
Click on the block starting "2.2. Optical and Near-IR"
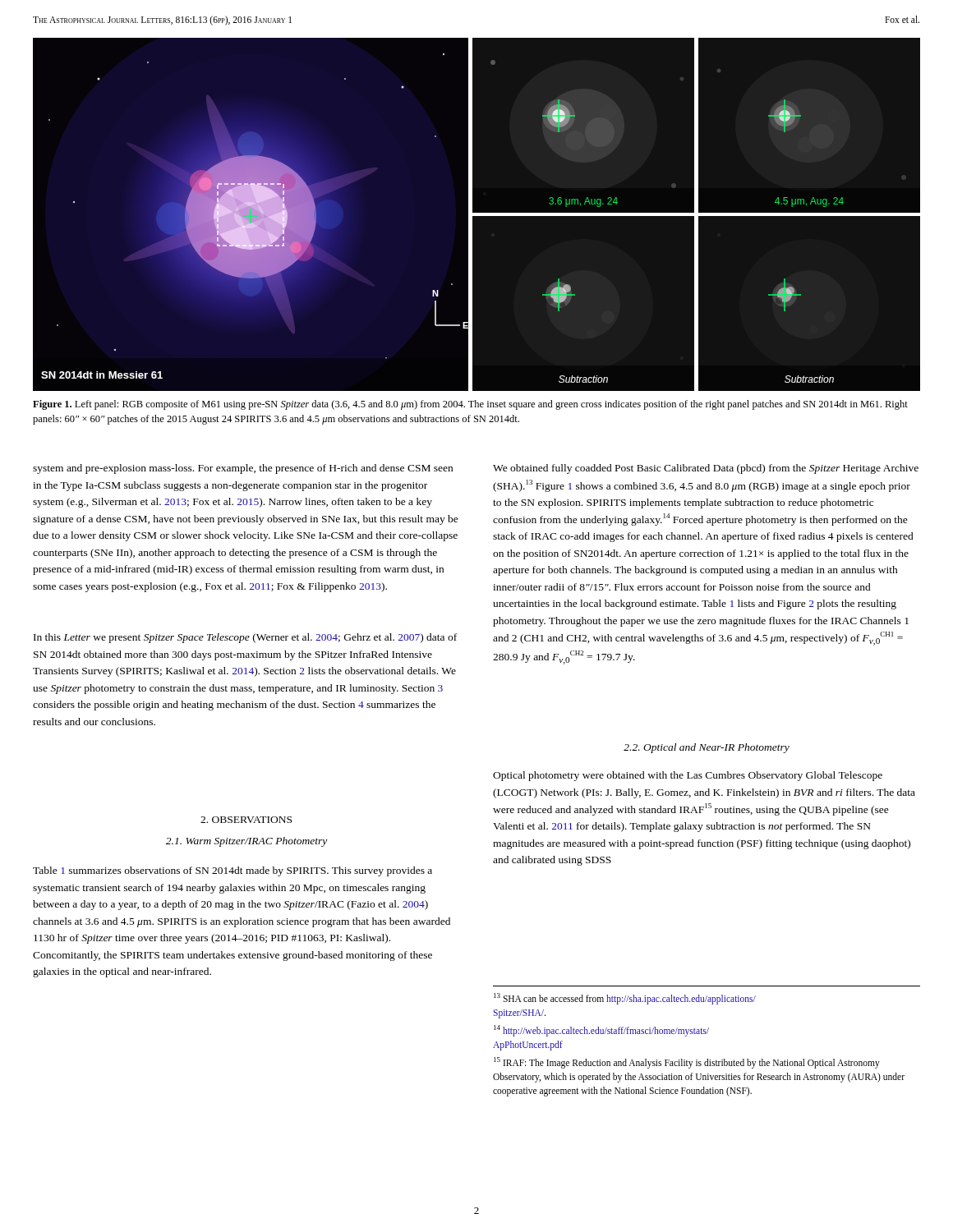[x=707, y=747]
